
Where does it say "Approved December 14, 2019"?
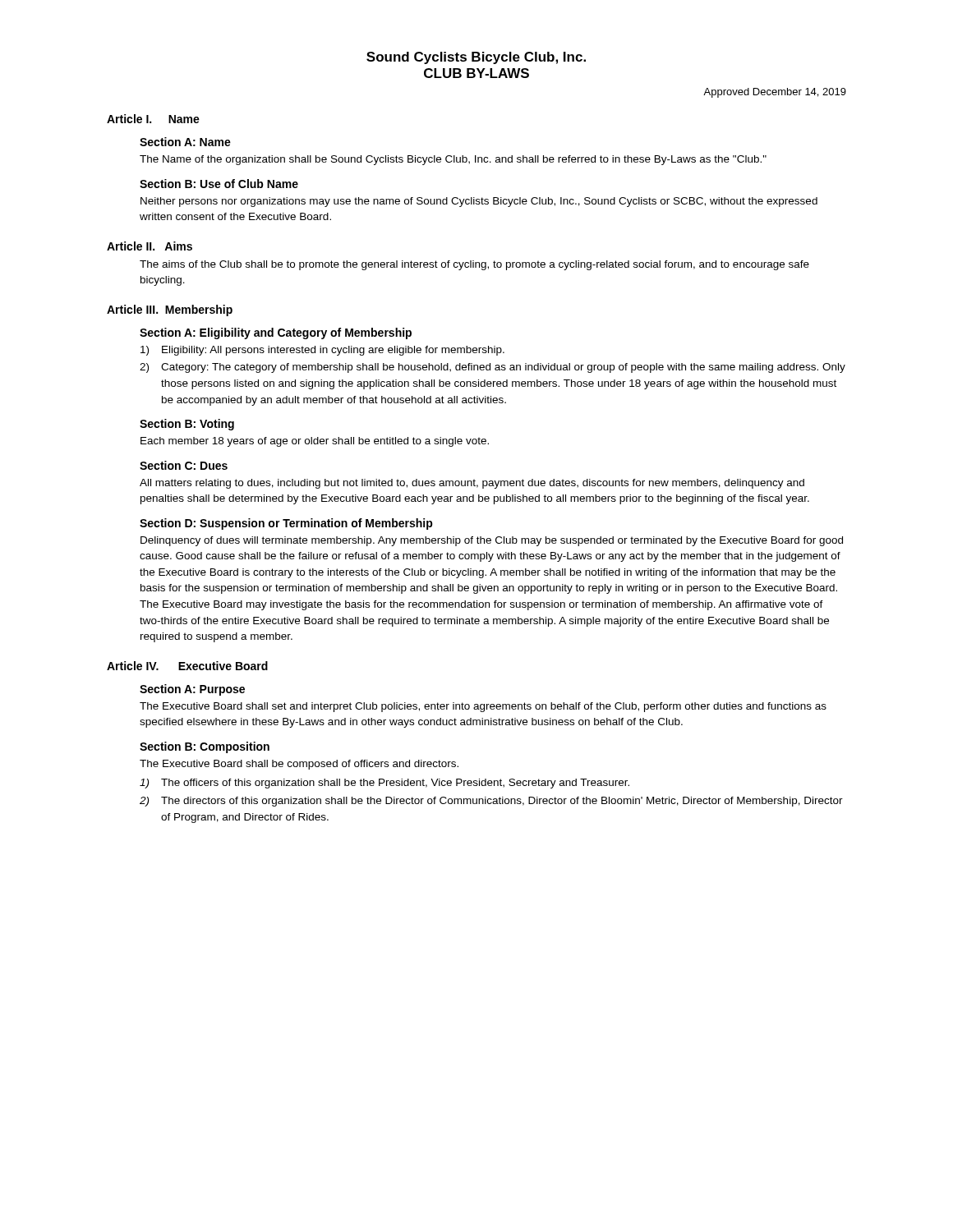(x=775, y=92)
